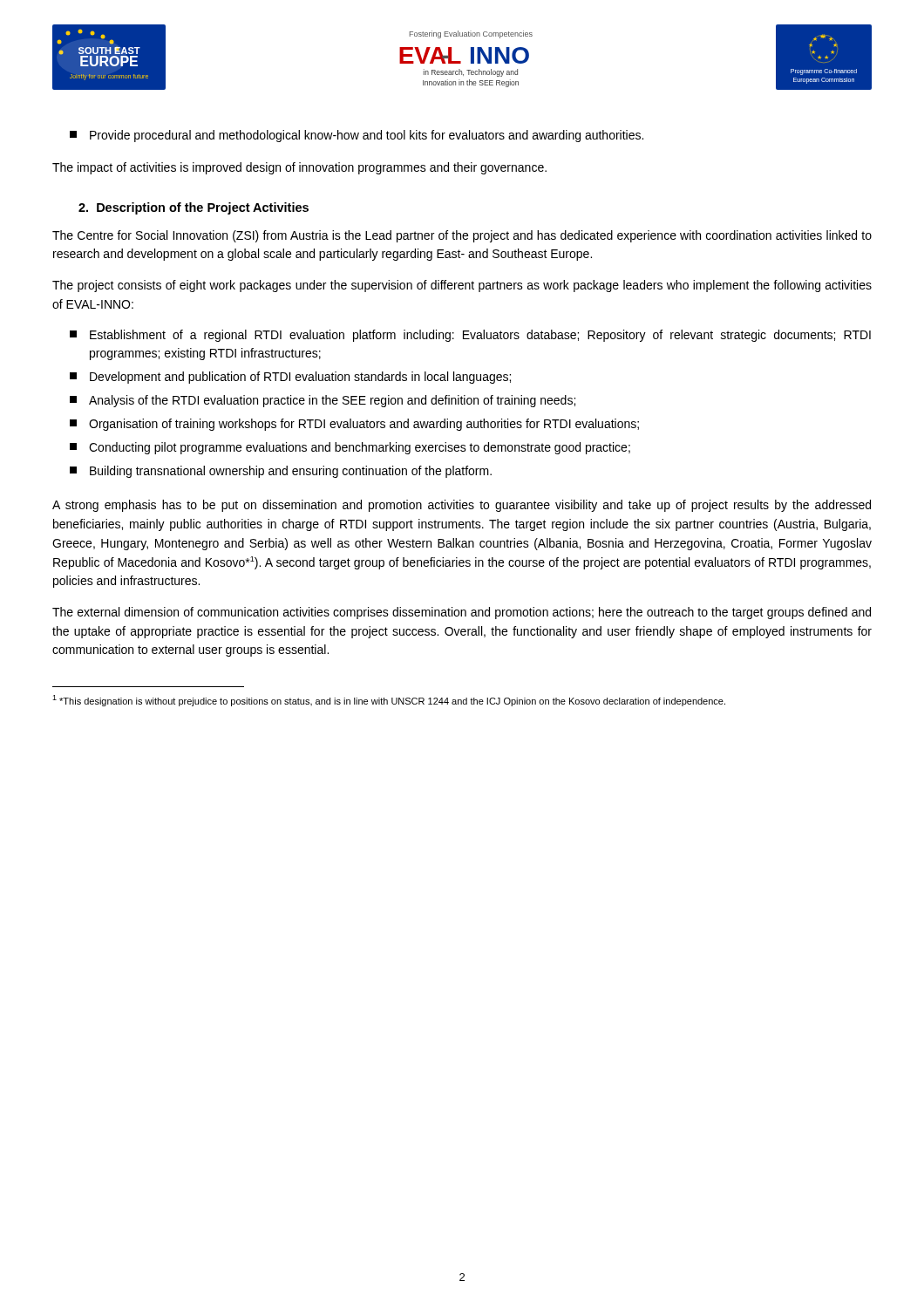Viewport: 924px width, 1308px height.
Task: Point to the passage starting "Development and publication of RTDI evaluation standards"
Action: pyautogui.click(x=471, y=377)
